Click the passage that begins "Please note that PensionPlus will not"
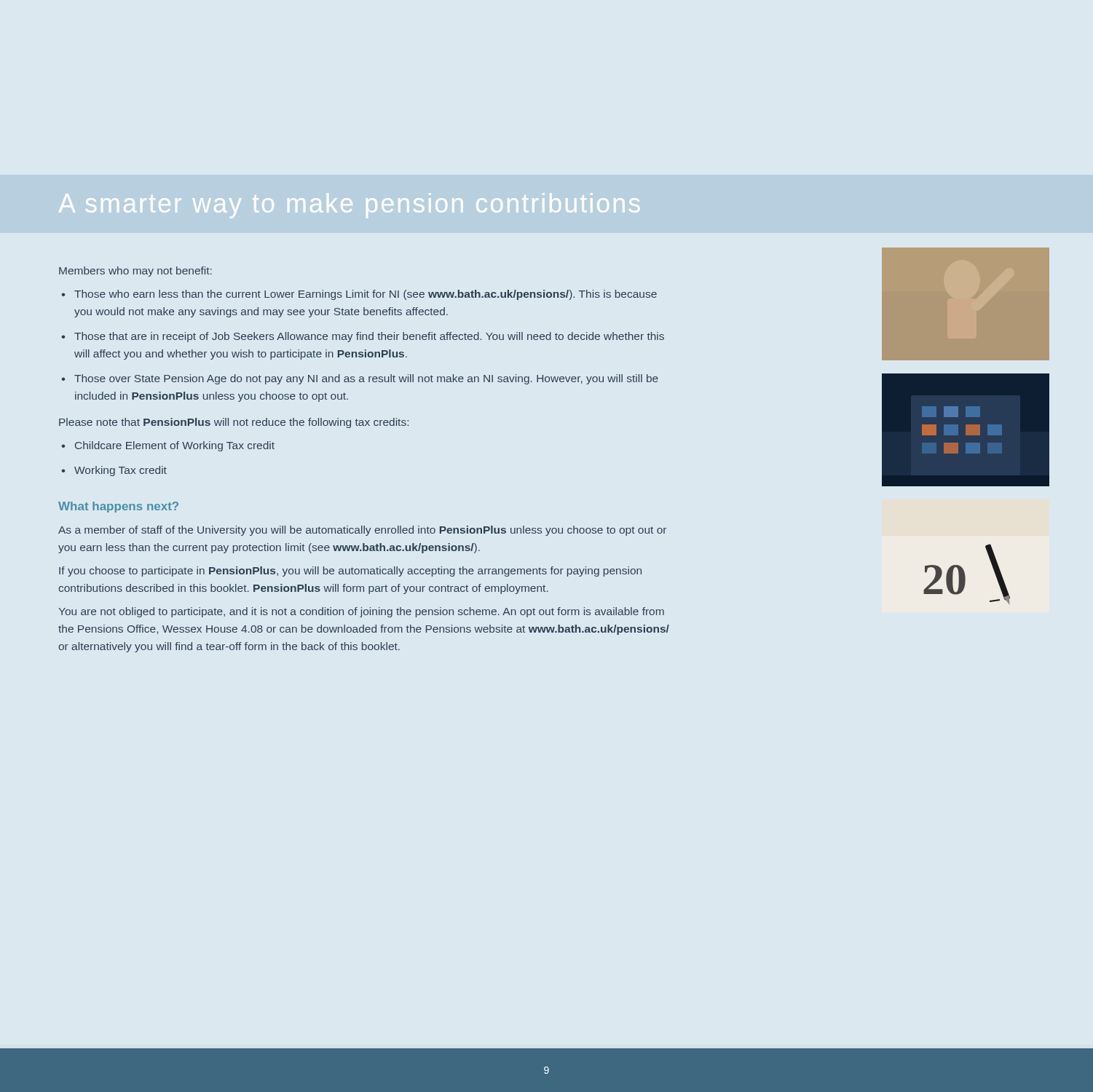 368,422
